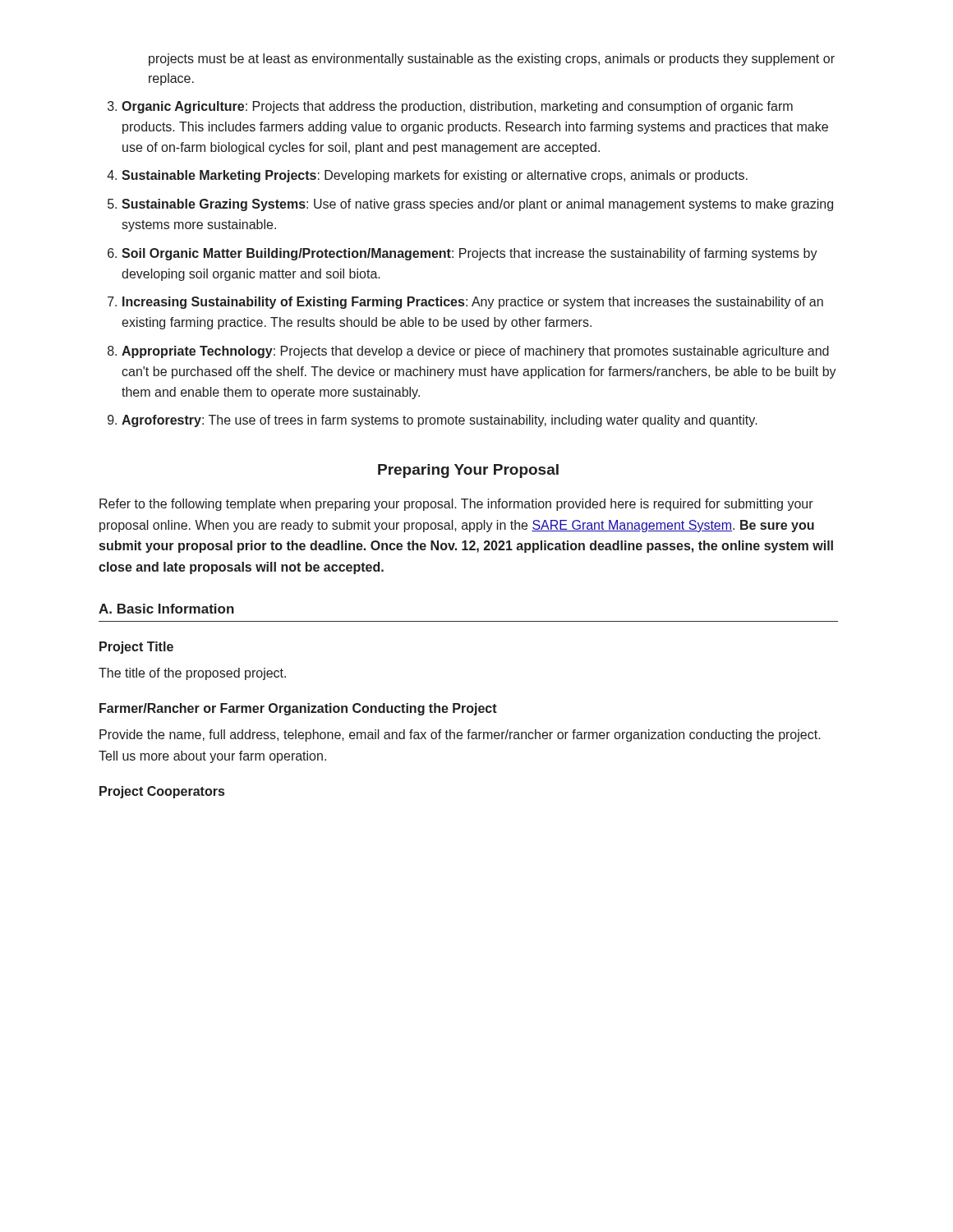Click on the list item containing "Increasing Sustainability of Existing Farming Practices:"

(x=480, y=313)
